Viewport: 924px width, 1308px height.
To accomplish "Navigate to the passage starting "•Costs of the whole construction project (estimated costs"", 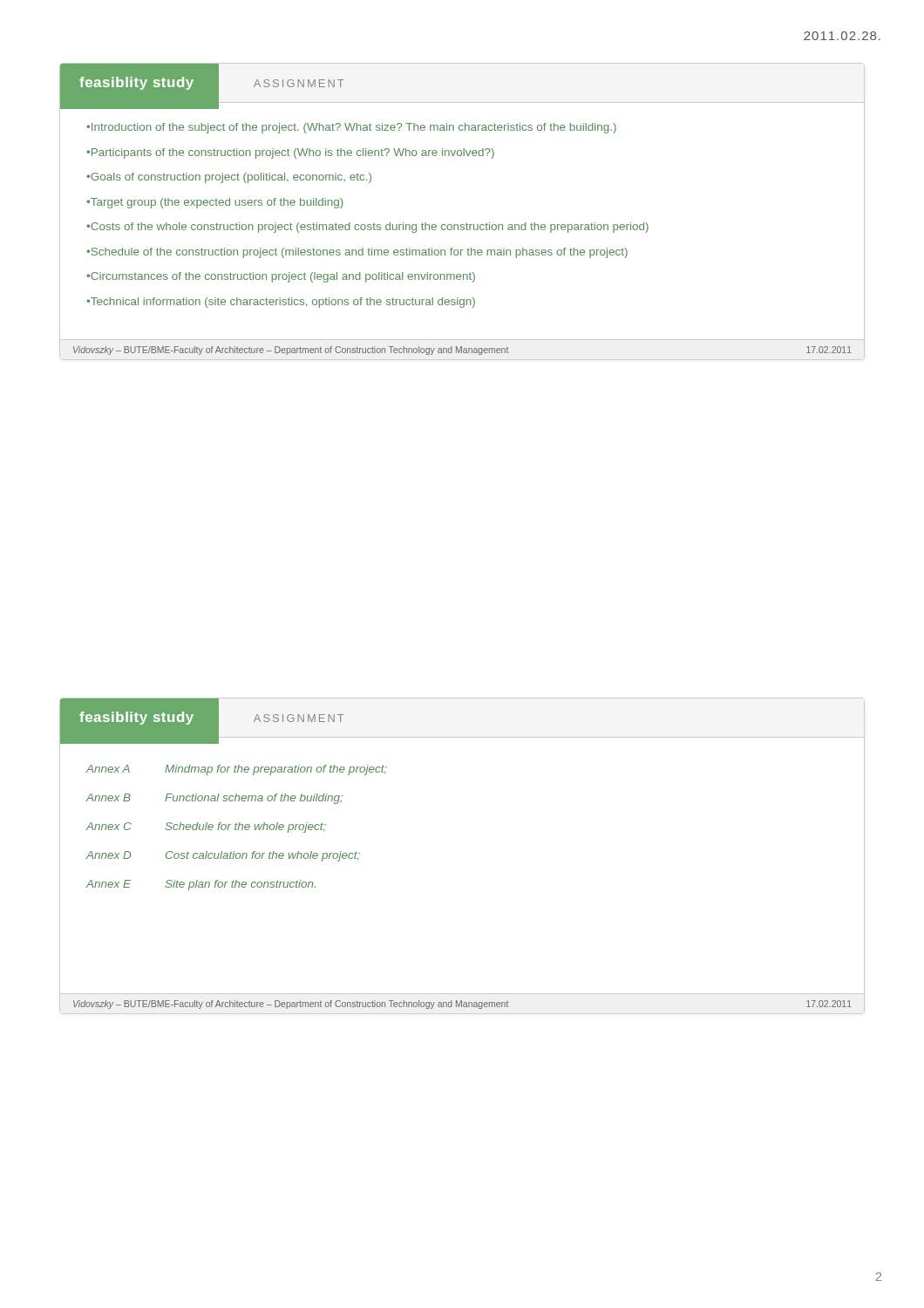I will (368, 227).
